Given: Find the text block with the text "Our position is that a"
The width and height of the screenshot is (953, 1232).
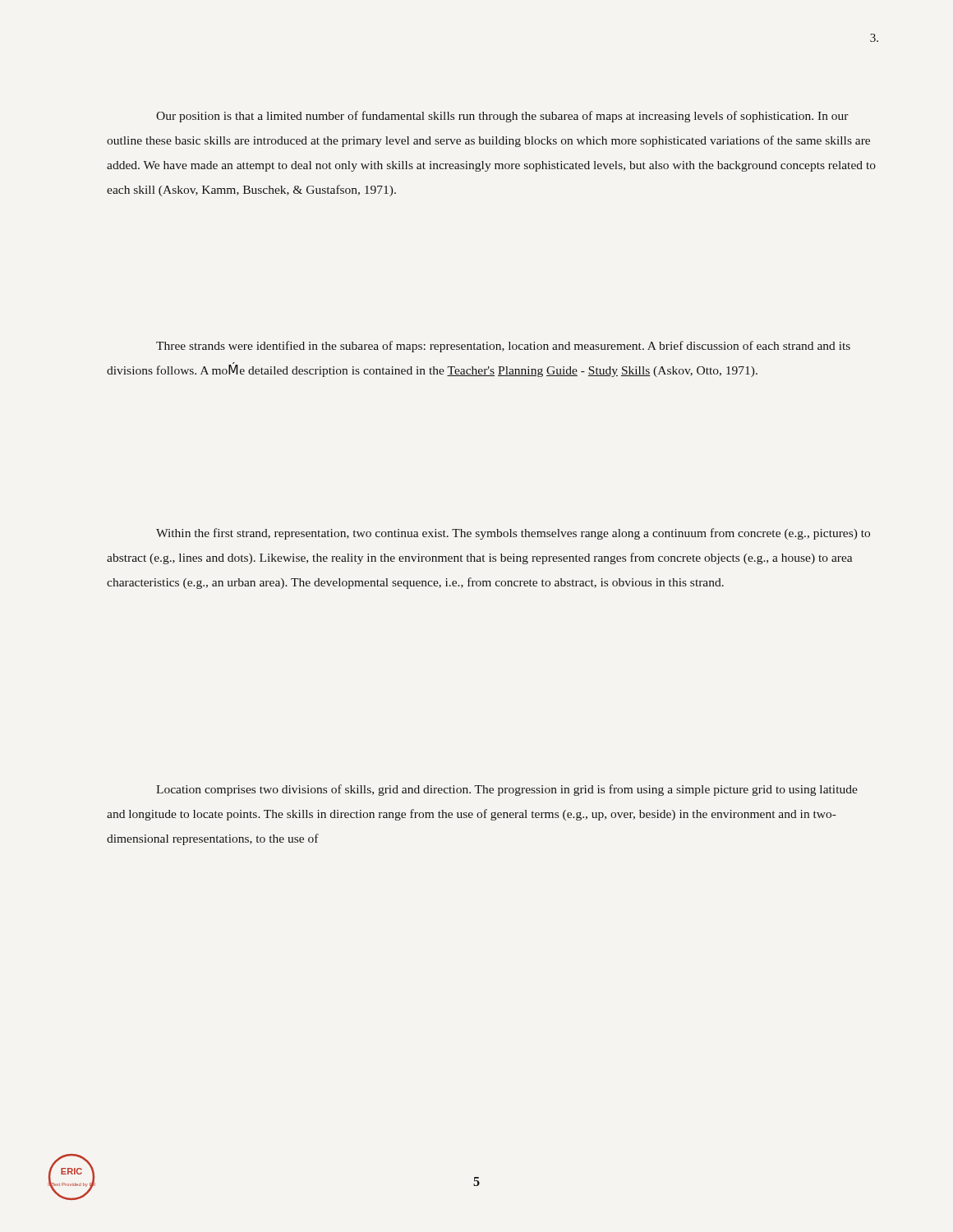Looking at the screenshot, I should [493, 153].
